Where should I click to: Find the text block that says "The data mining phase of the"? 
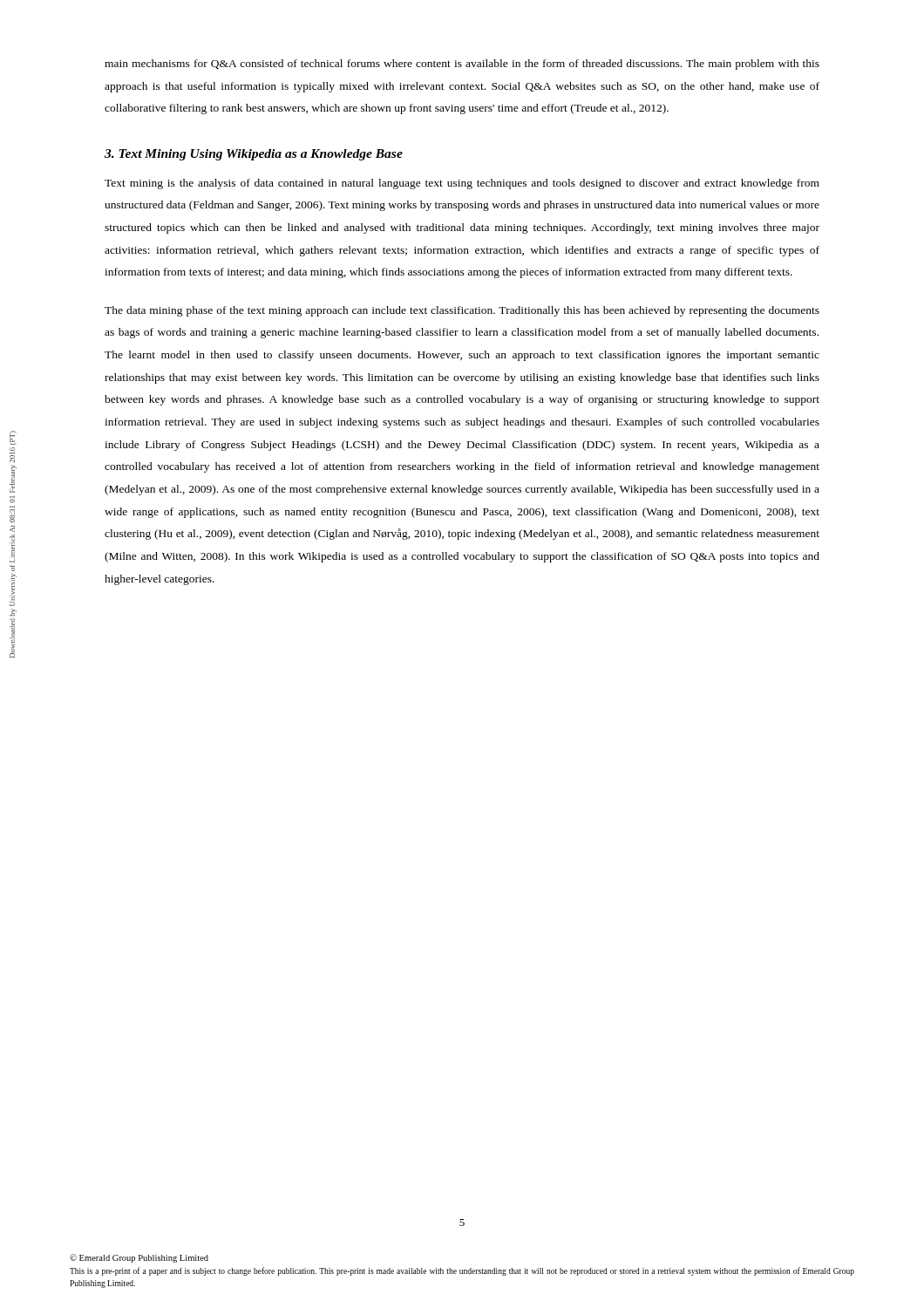462,444
